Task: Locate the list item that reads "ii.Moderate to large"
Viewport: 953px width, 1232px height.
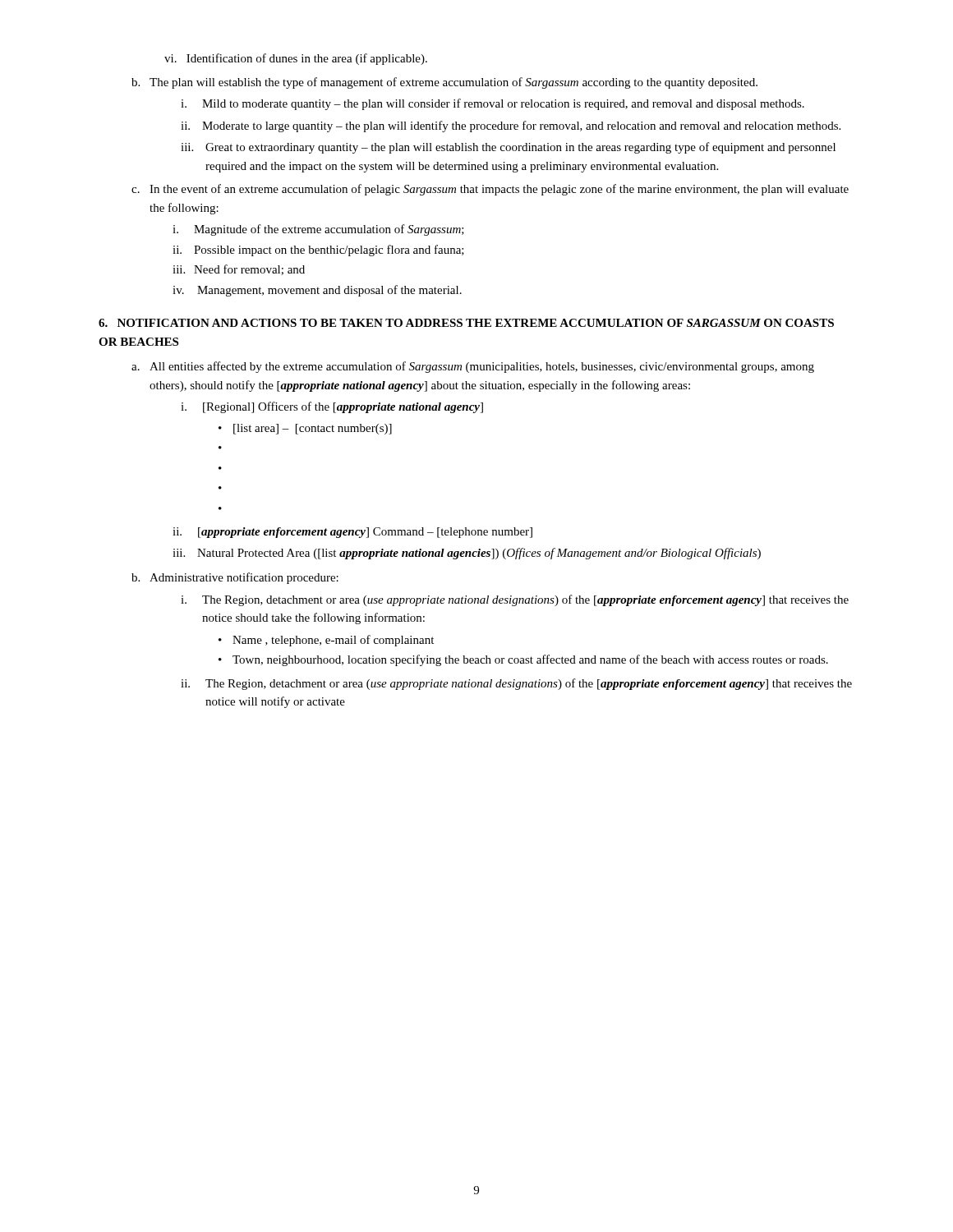Action: pyautogui.click(x=518, y=125)
